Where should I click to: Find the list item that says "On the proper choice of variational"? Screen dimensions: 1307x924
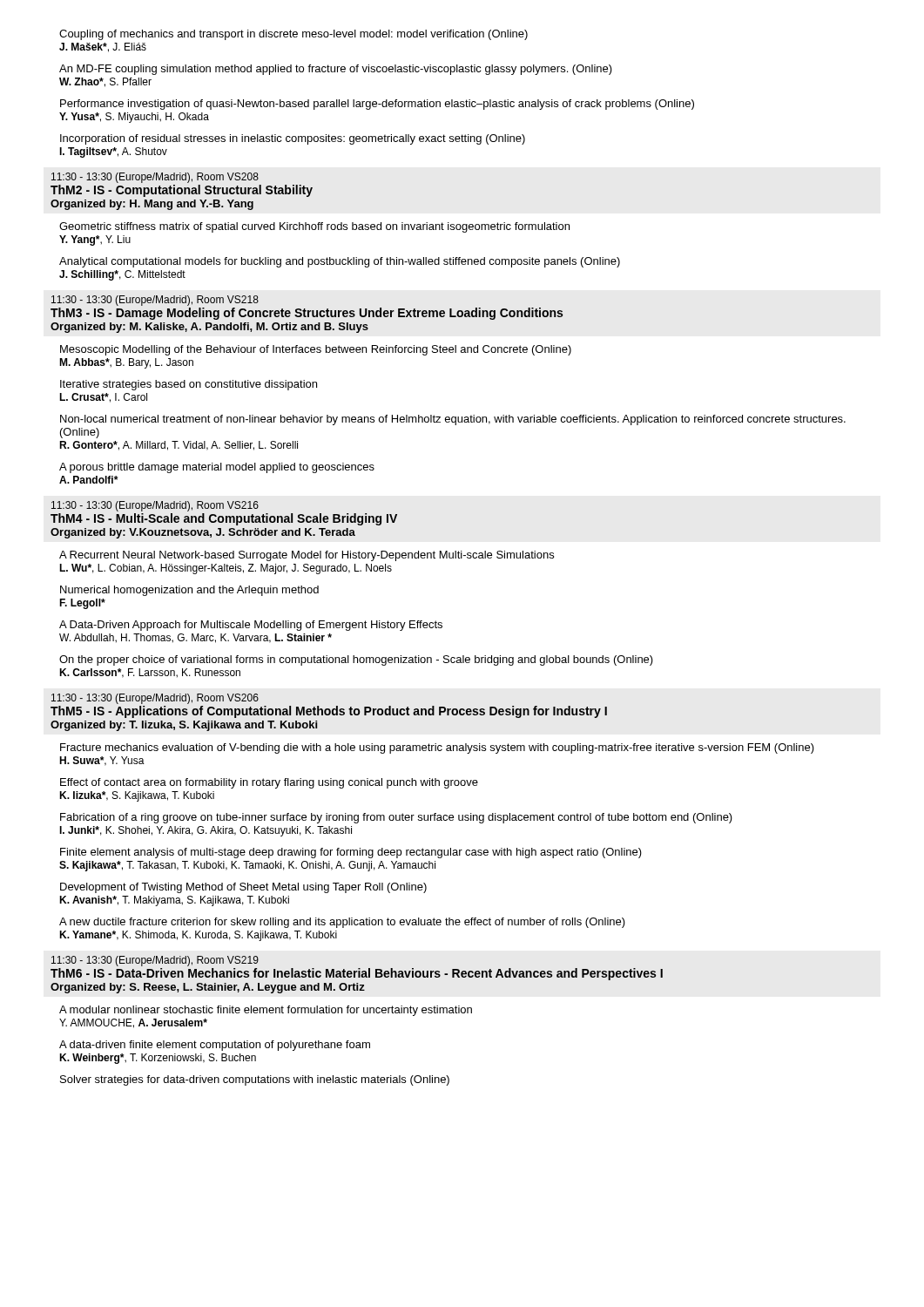[462, 666]
